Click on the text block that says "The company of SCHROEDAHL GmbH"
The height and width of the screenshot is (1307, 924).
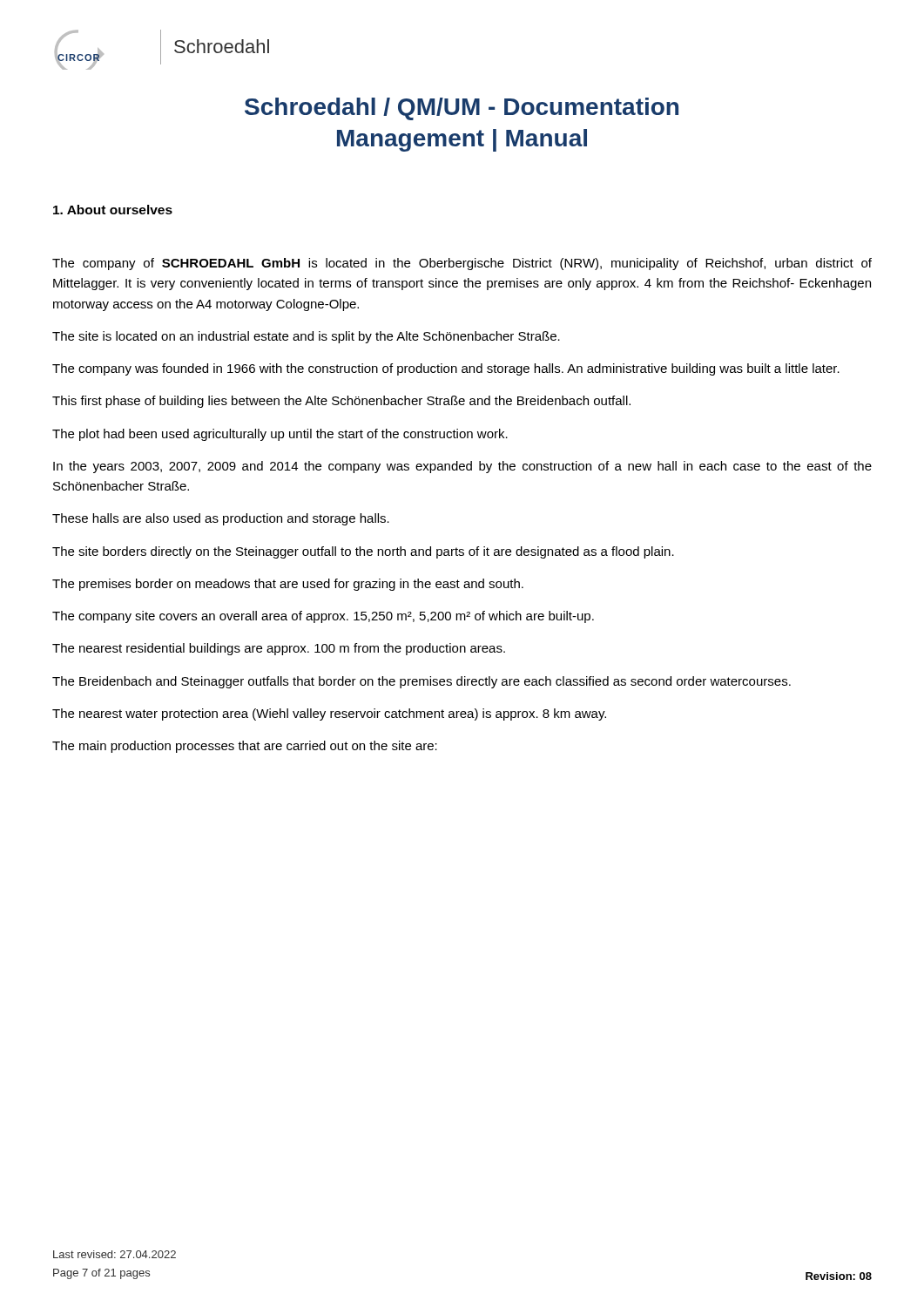click(462, 283)
